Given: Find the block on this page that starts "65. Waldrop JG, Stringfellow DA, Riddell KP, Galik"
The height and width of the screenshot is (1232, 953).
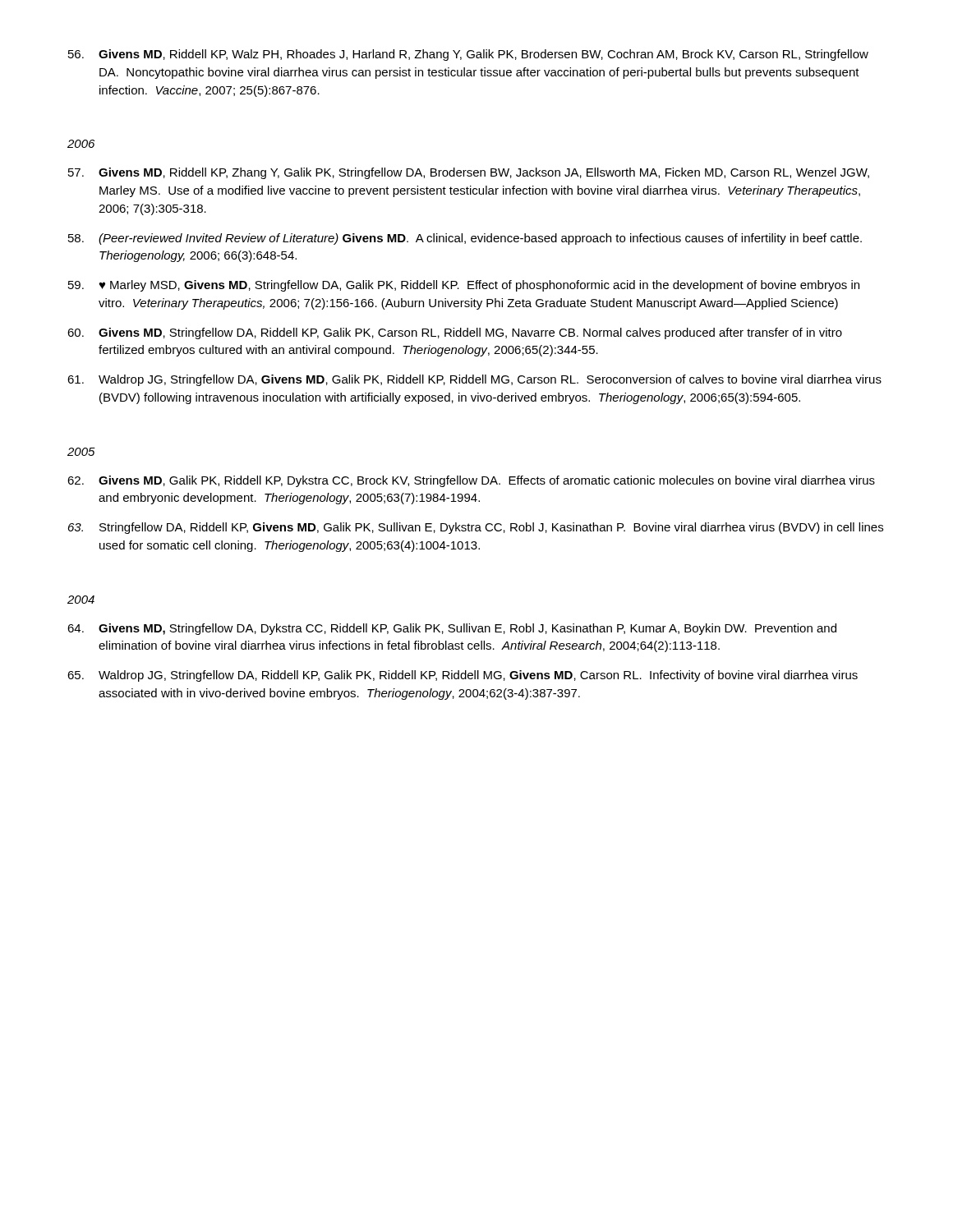Looking at the screenshot, I should point(476,684).
